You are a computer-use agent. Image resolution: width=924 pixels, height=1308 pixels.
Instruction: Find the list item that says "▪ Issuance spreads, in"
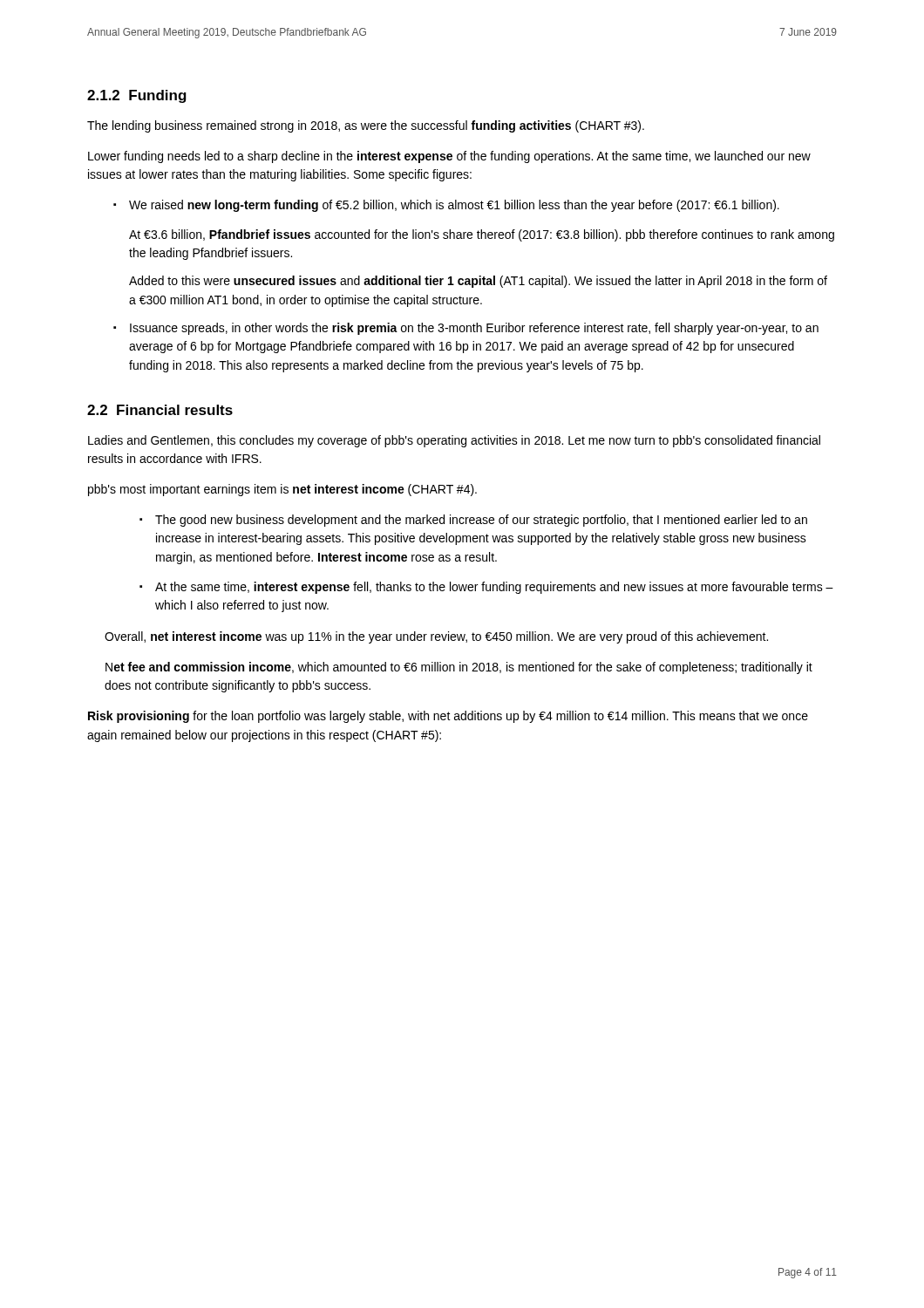click(475, 347)
